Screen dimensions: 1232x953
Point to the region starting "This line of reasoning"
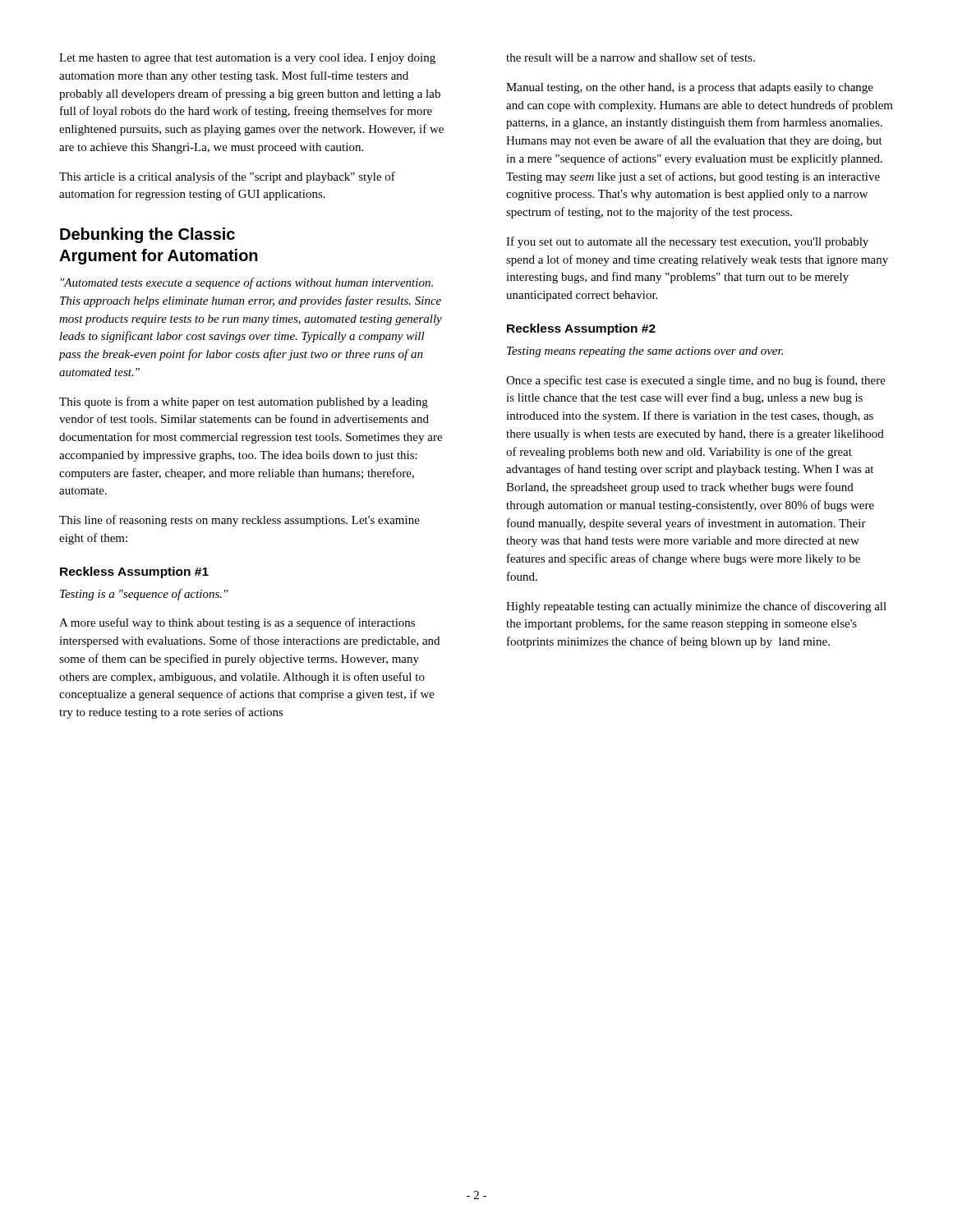253,530
